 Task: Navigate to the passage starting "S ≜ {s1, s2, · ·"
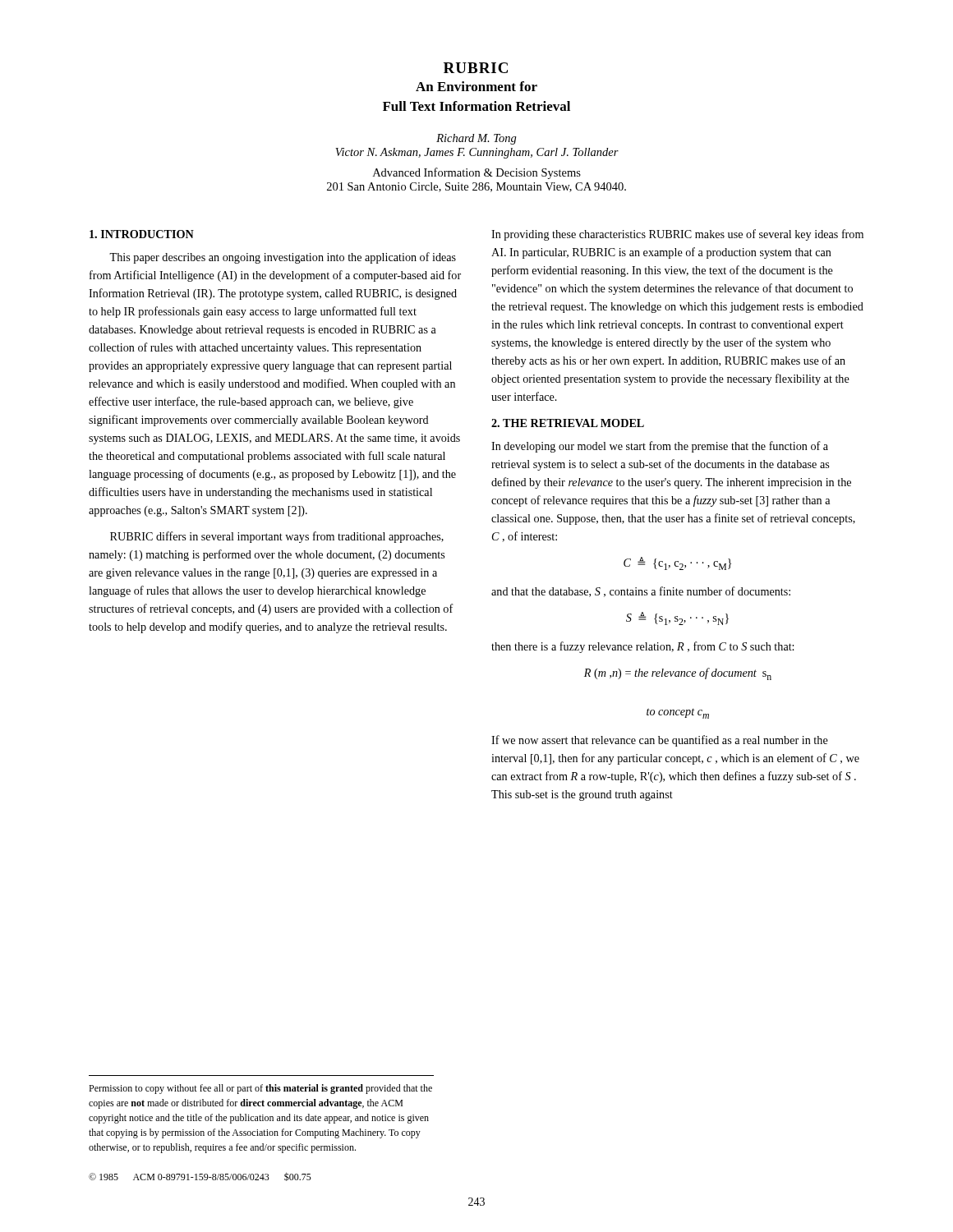pyautogui.click(x=678, y=619)
